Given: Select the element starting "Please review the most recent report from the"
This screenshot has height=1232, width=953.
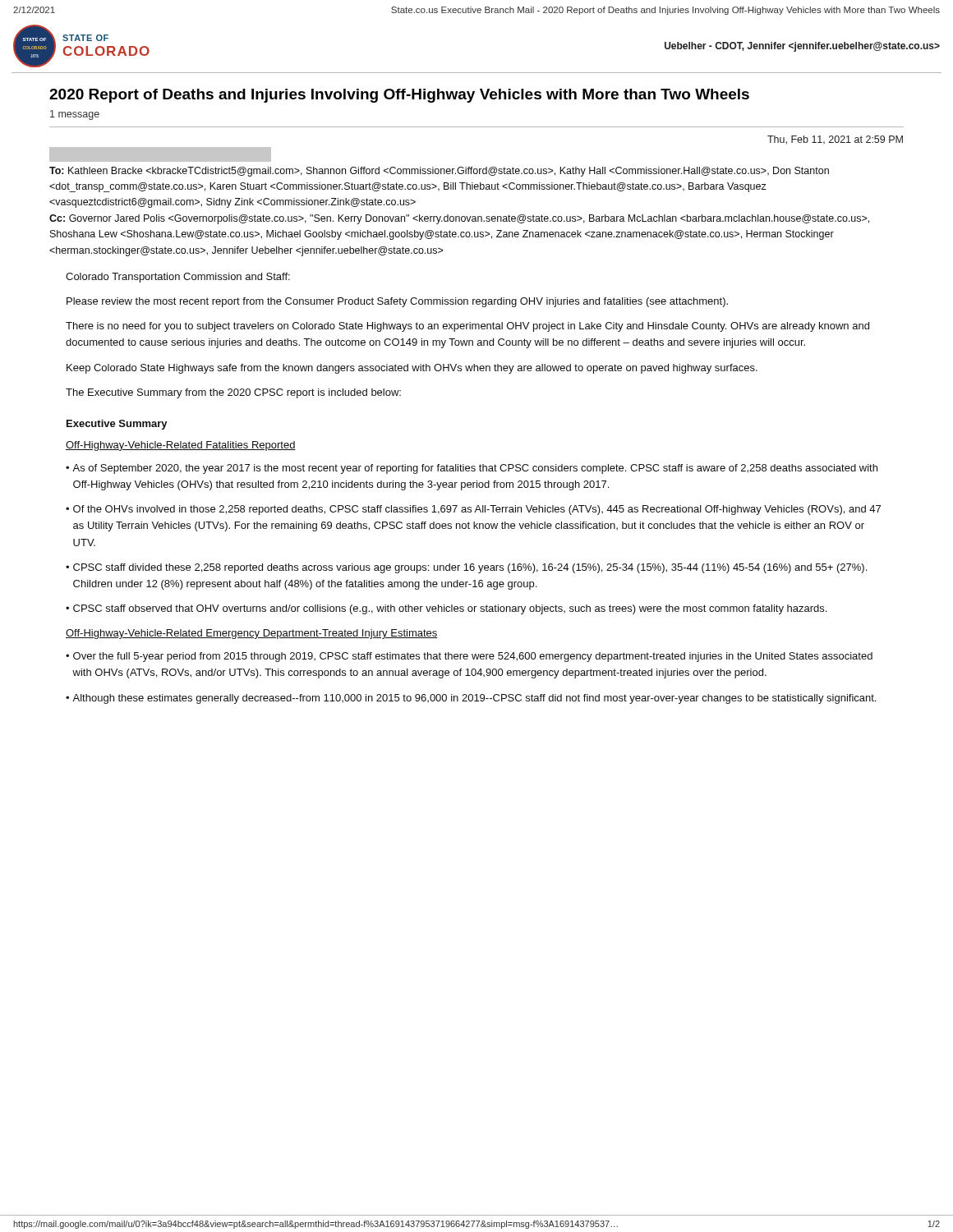Looking at the screenshot, I should (x=397, y=301).
